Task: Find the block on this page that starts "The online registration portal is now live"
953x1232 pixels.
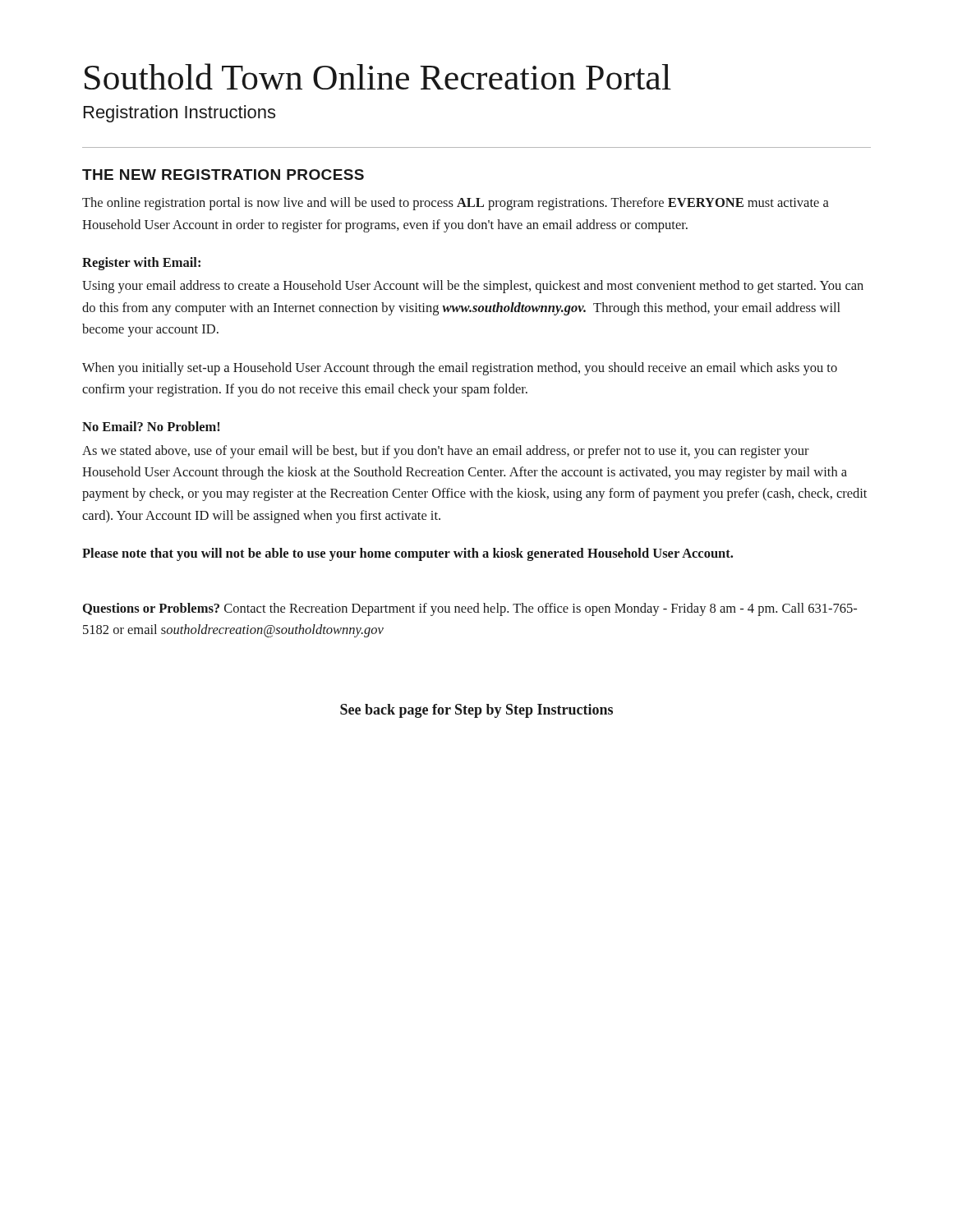Action: click(455, 213)
